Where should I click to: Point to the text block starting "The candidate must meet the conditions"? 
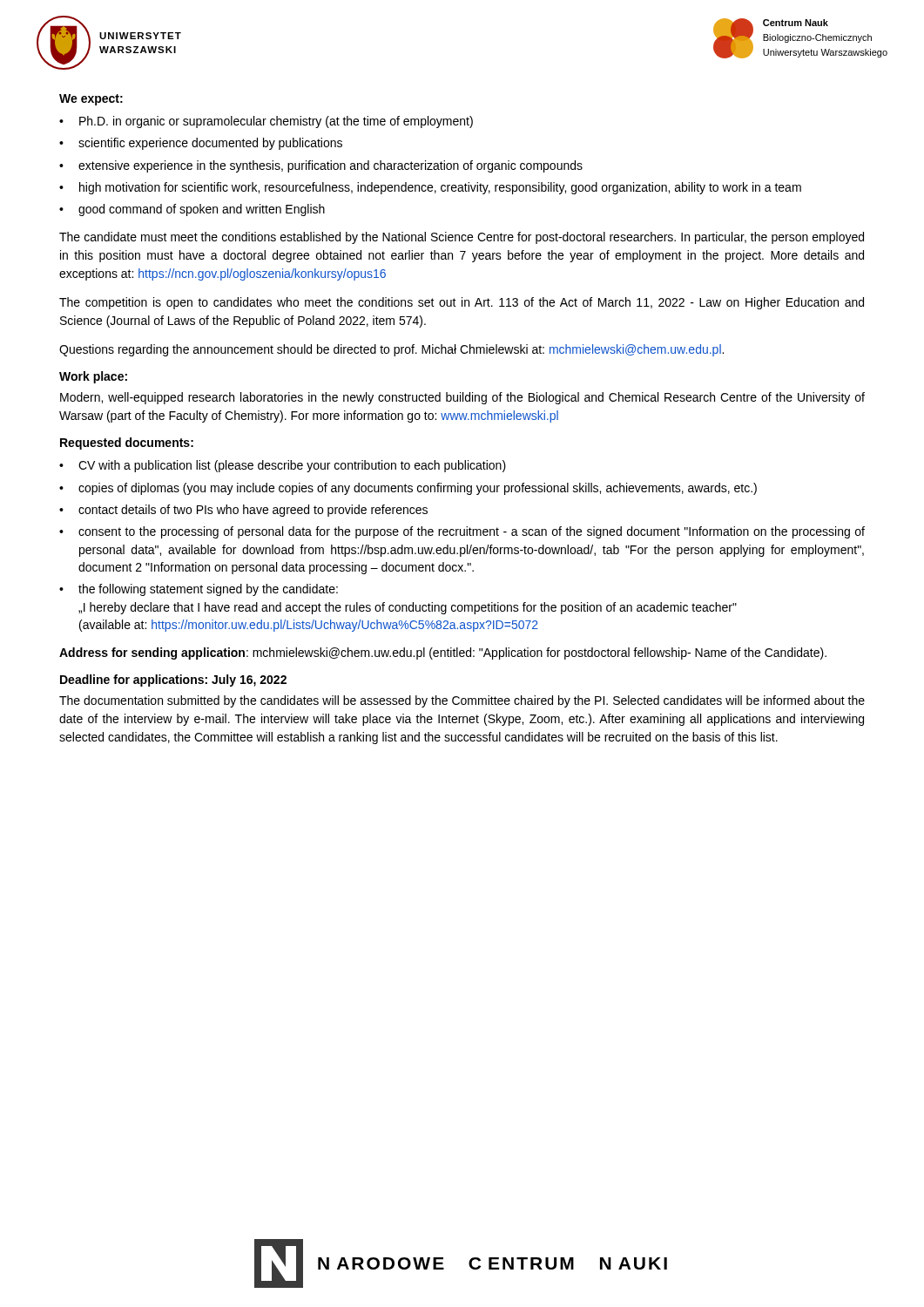tap(462, 256)
